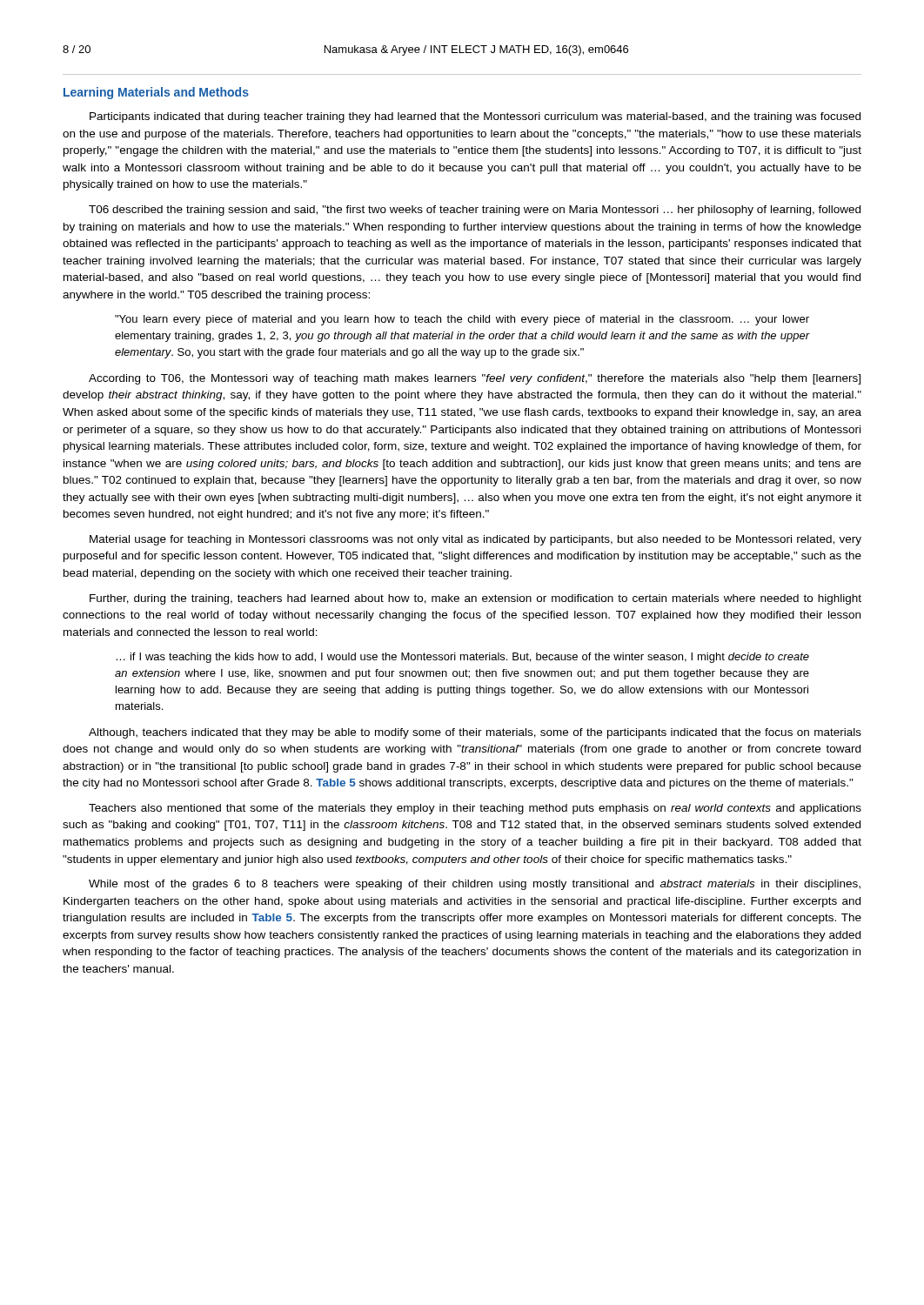Find the section header that reads "Learning Materials and Methods"
The width and height of the screenshot is (924, 1305).
[156, 92]
